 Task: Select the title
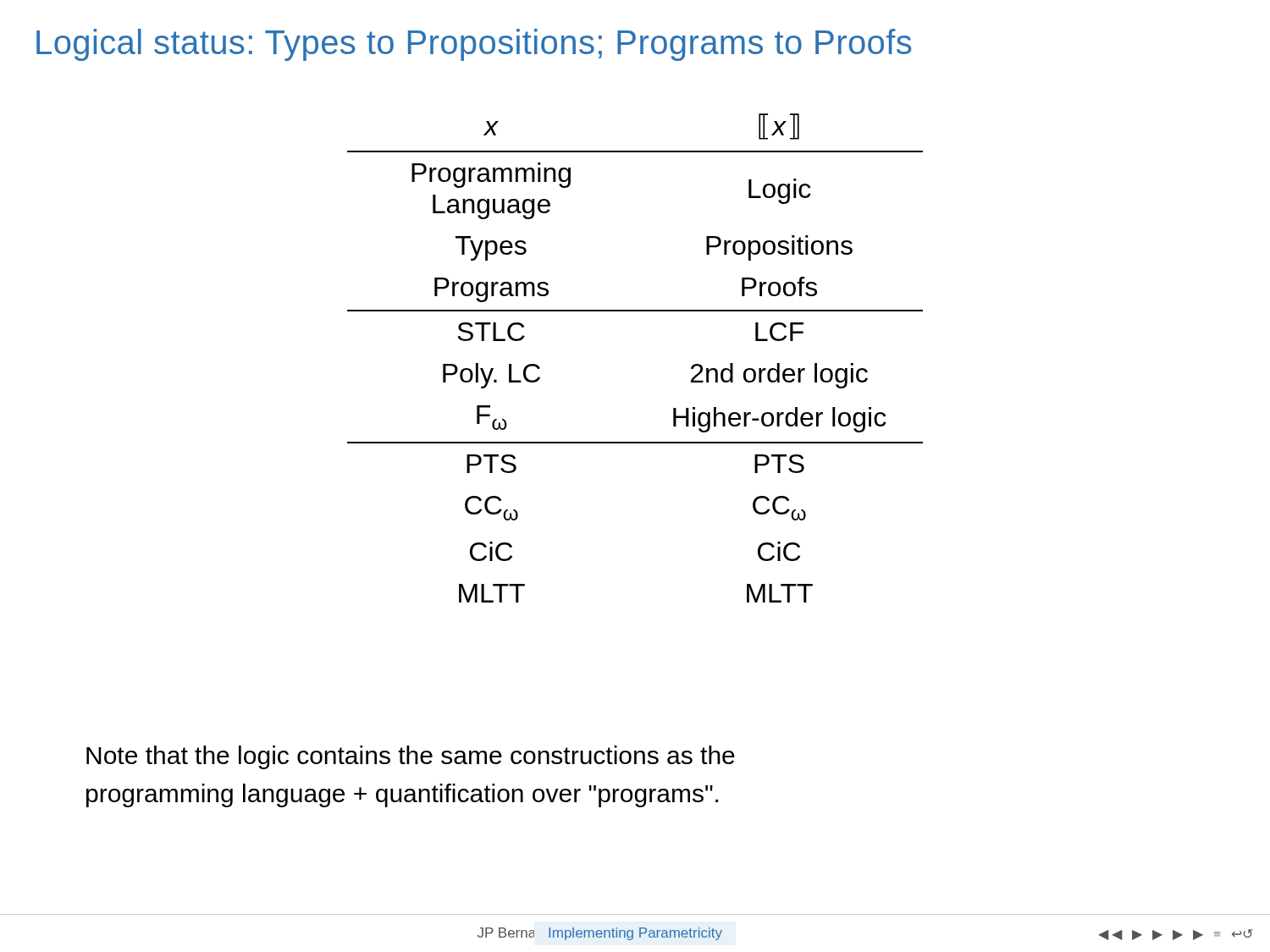[473, 42]
